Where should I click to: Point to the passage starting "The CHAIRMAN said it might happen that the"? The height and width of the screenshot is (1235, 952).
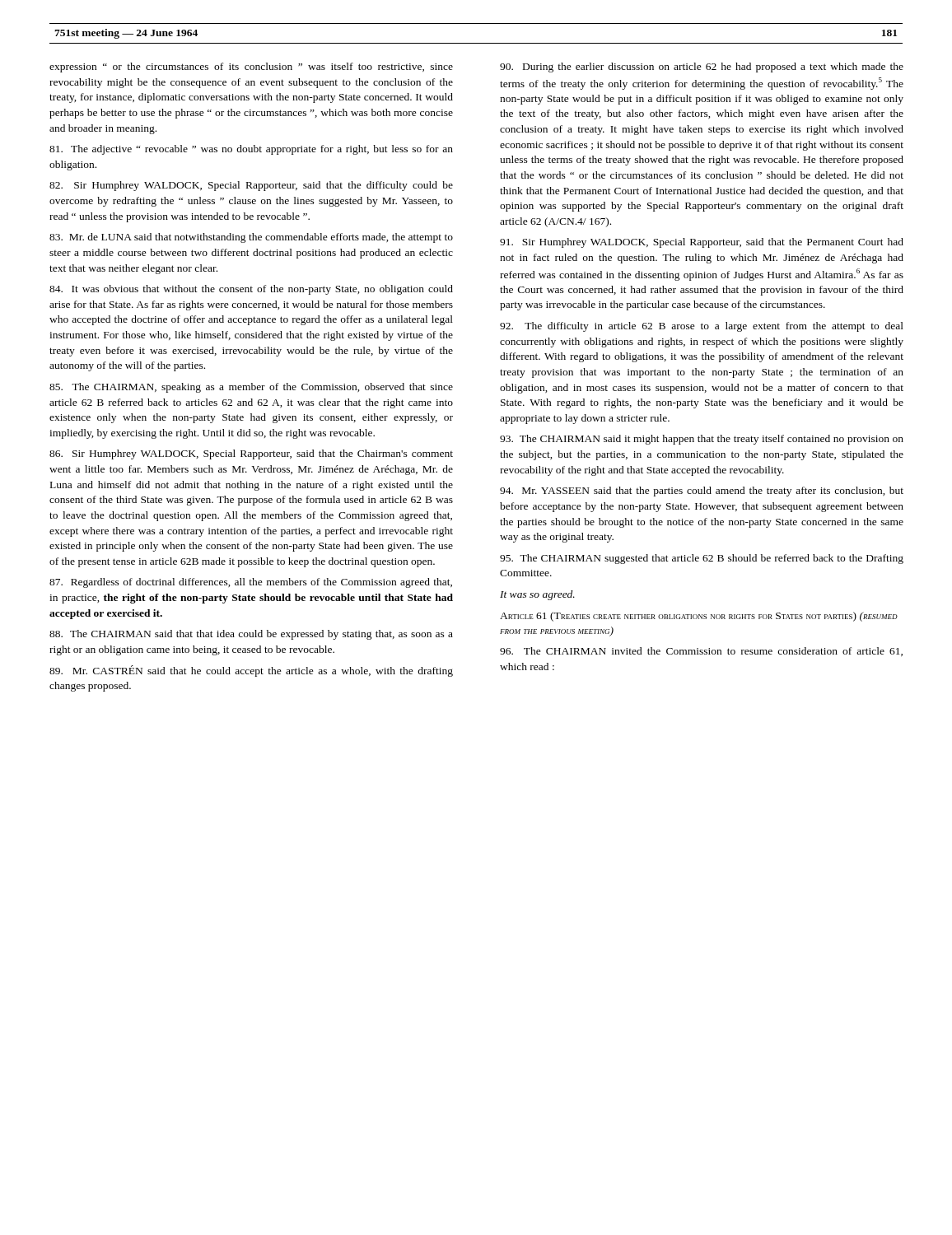(x=702, y=454)
